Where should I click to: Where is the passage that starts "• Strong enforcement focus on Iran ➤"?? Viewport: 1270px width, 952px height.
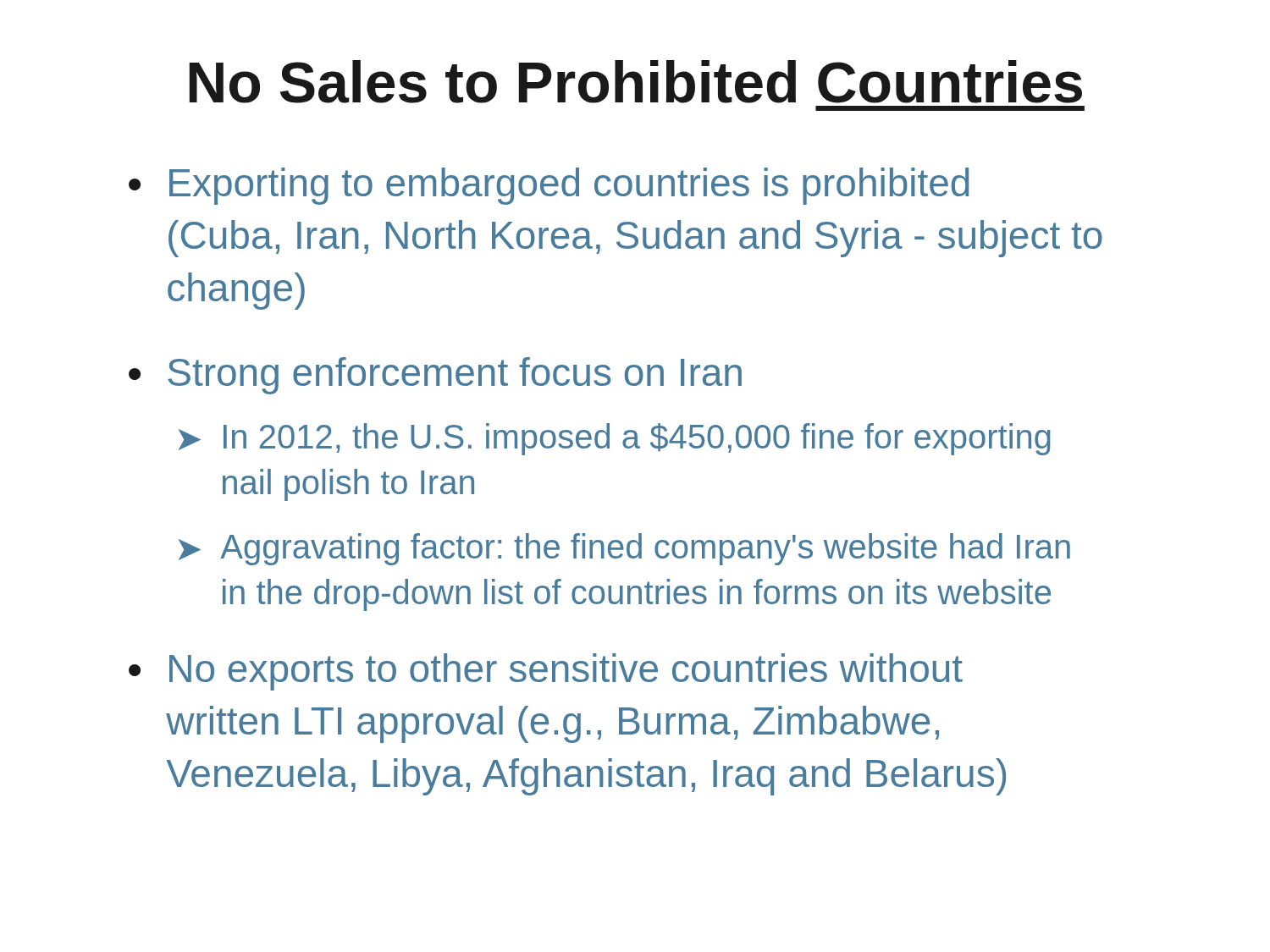pyautogui.click(x=435, y=376)
